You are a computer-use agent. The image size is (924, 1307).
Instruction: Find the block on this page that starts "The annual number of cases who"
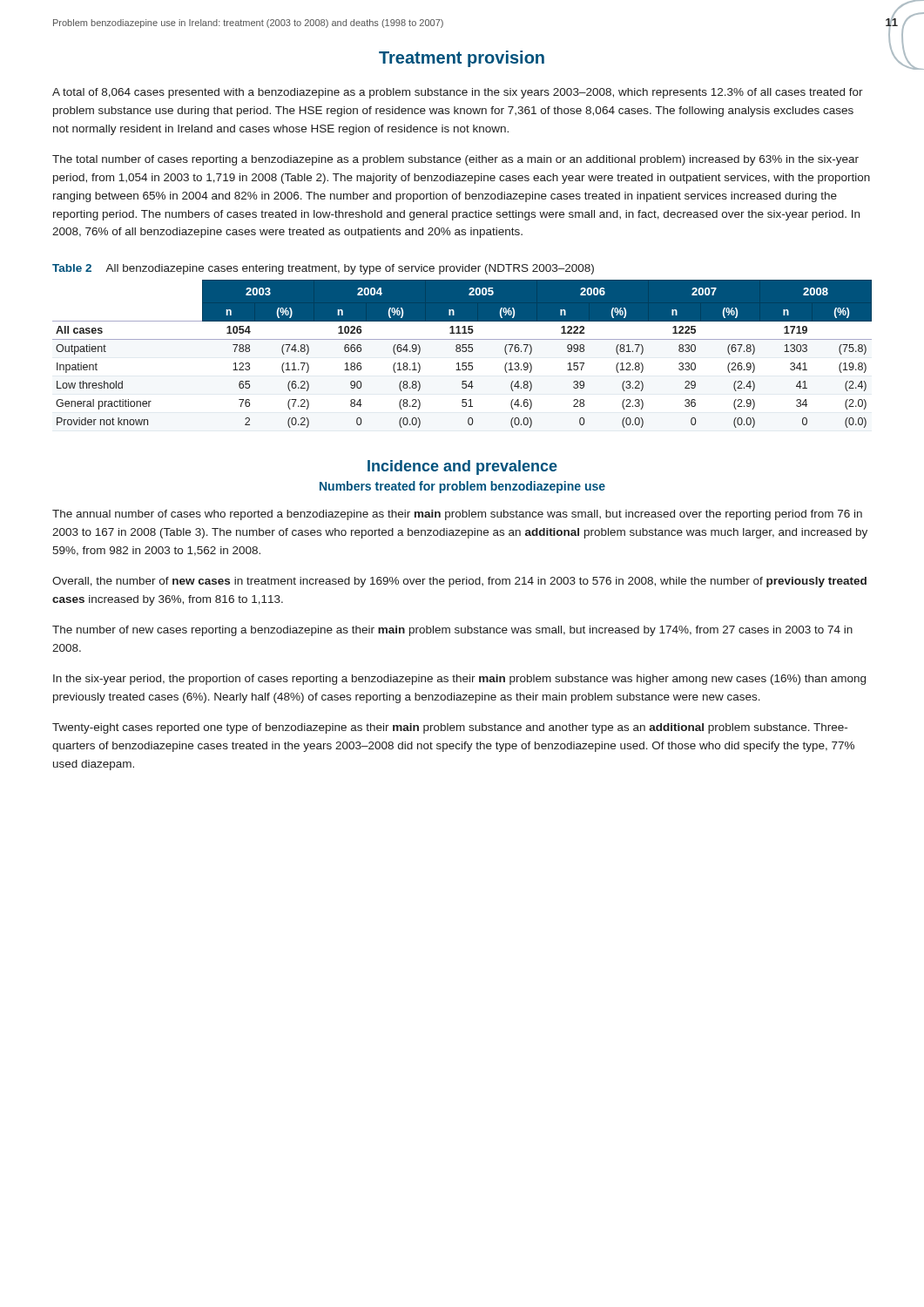(x=462, y=533)
